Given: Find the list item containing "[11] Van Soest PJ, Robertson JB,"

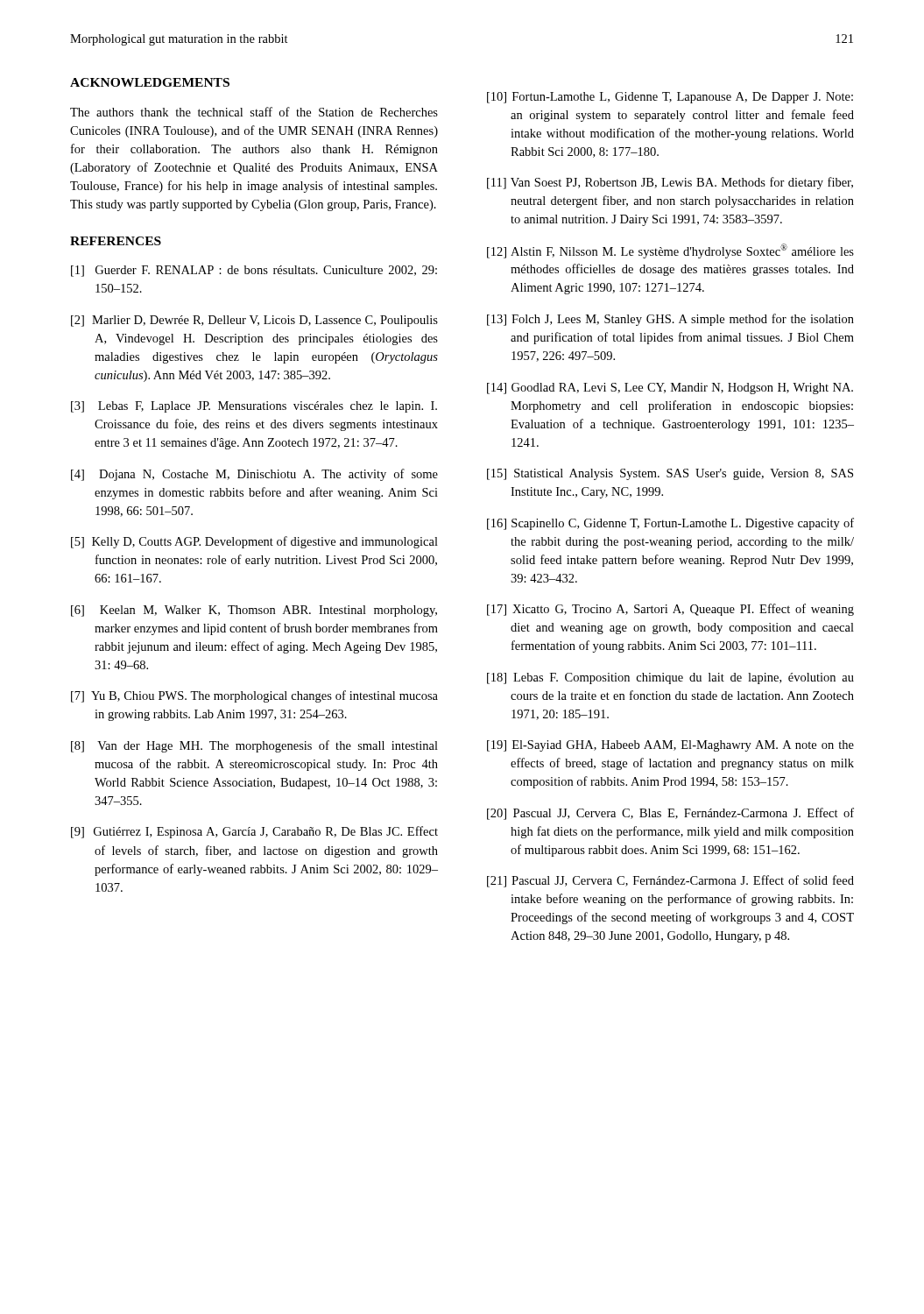Looking at the screenshot, I should 670,201.
